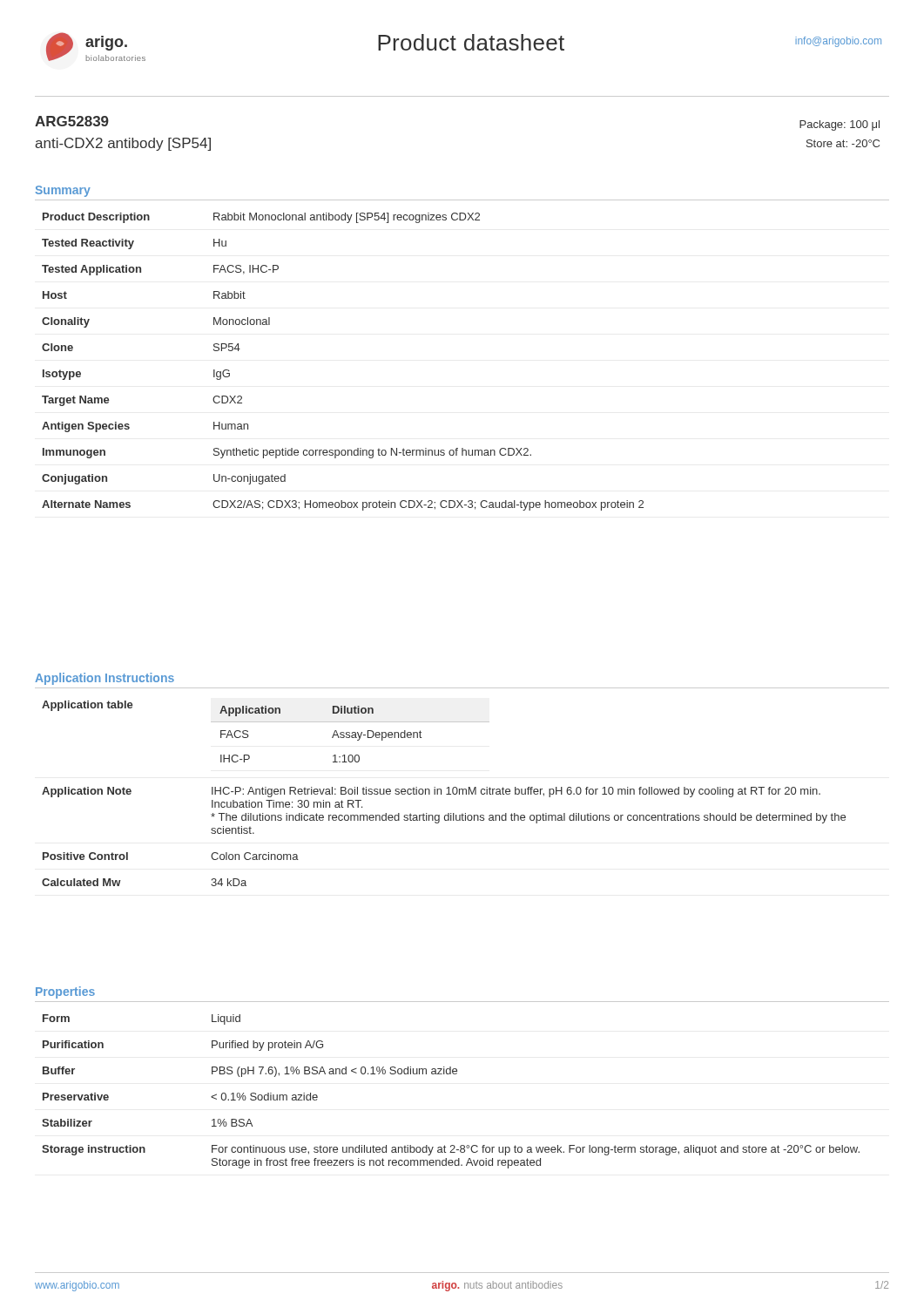Click where it says "Colon Carcinoma"
Screen dimensions: 1307x924
pos(254,856)
